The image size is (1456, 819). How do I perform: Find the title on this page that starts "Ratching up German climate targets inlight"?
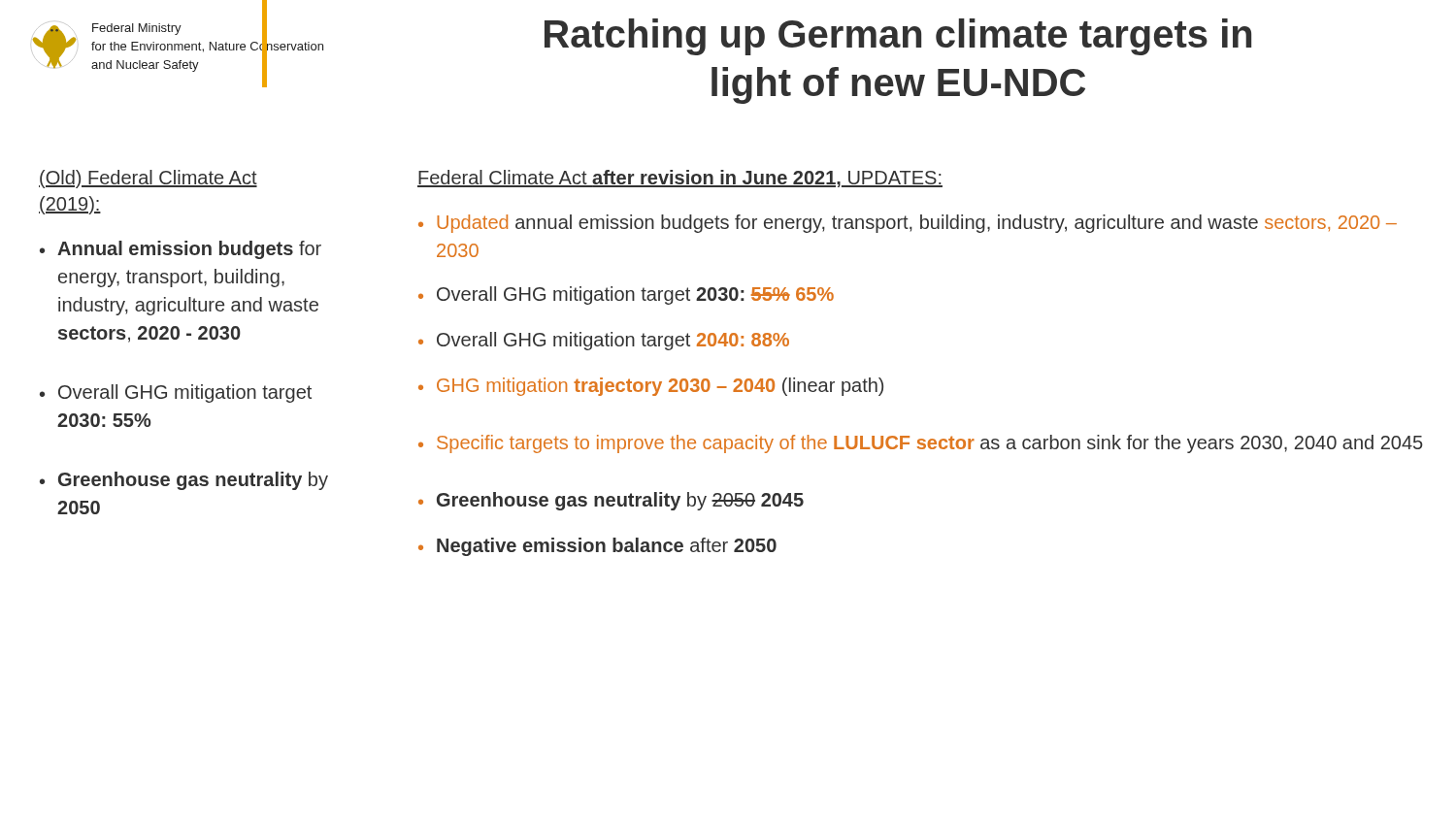click(898, 58)
